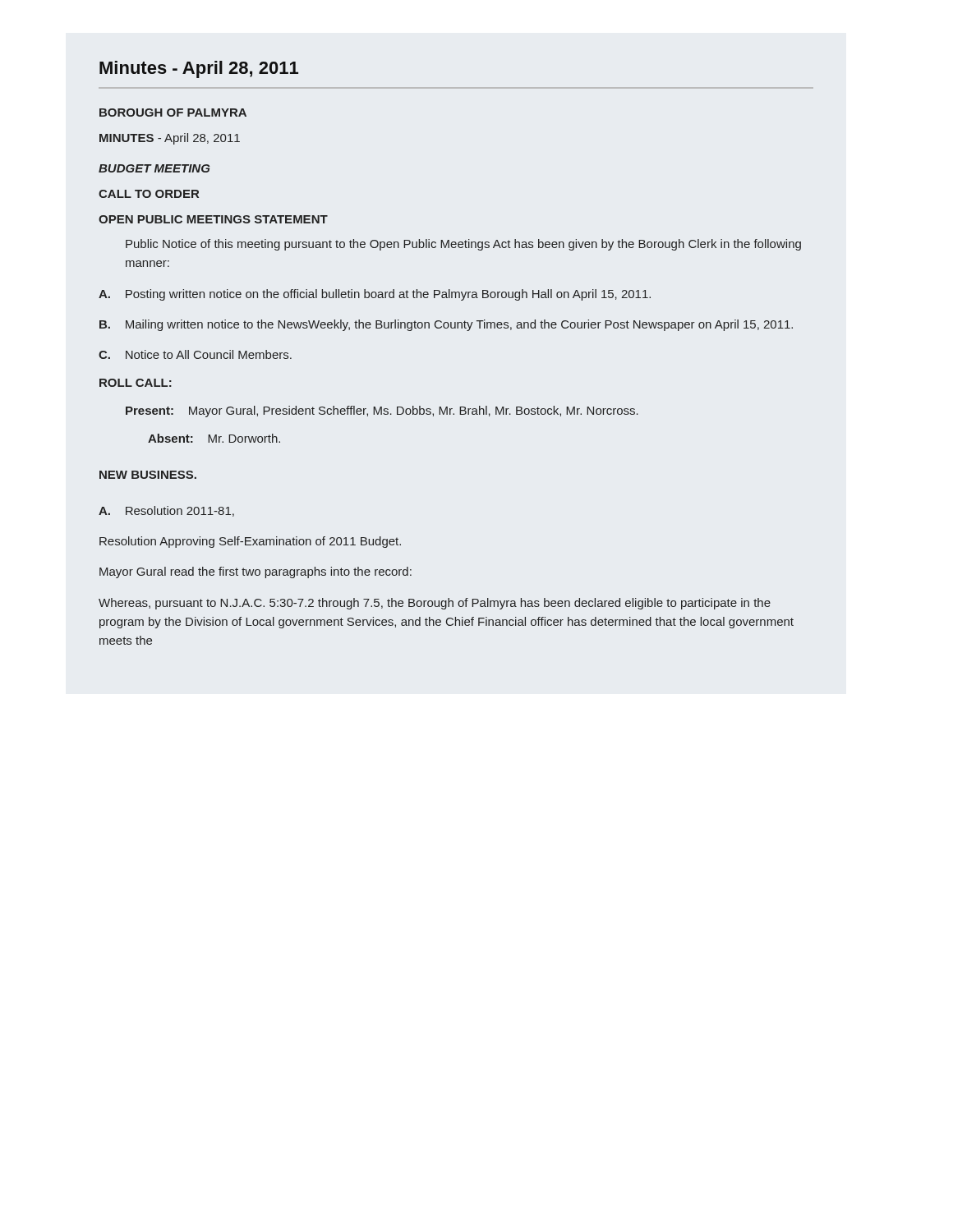Locate the text block starting "BUDGET MEETING"
Screen dimensions: 1232x953
click(x=154, y=168)
